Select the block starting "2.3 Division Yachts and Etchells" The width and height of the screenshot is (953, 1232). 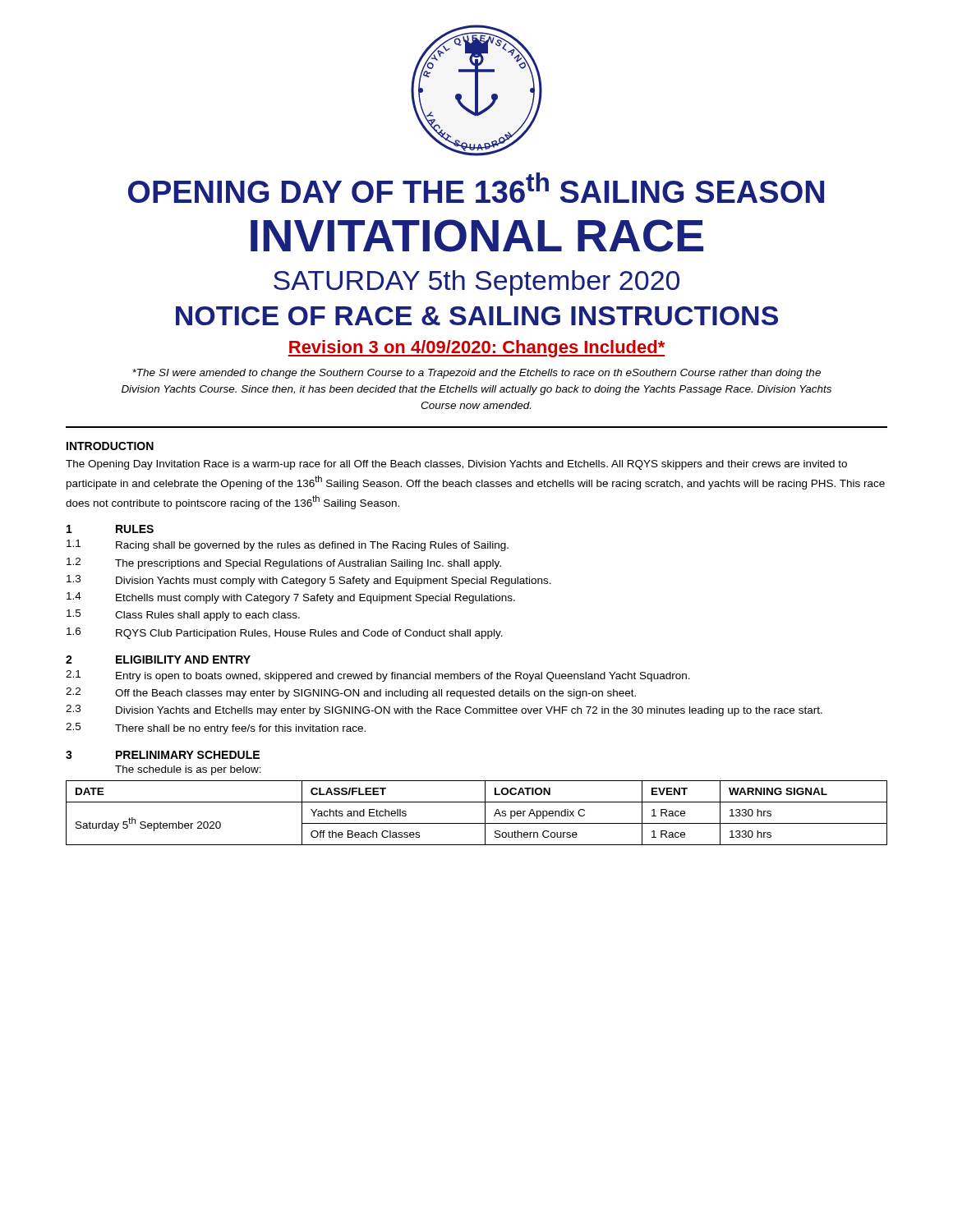click(476, 711)
